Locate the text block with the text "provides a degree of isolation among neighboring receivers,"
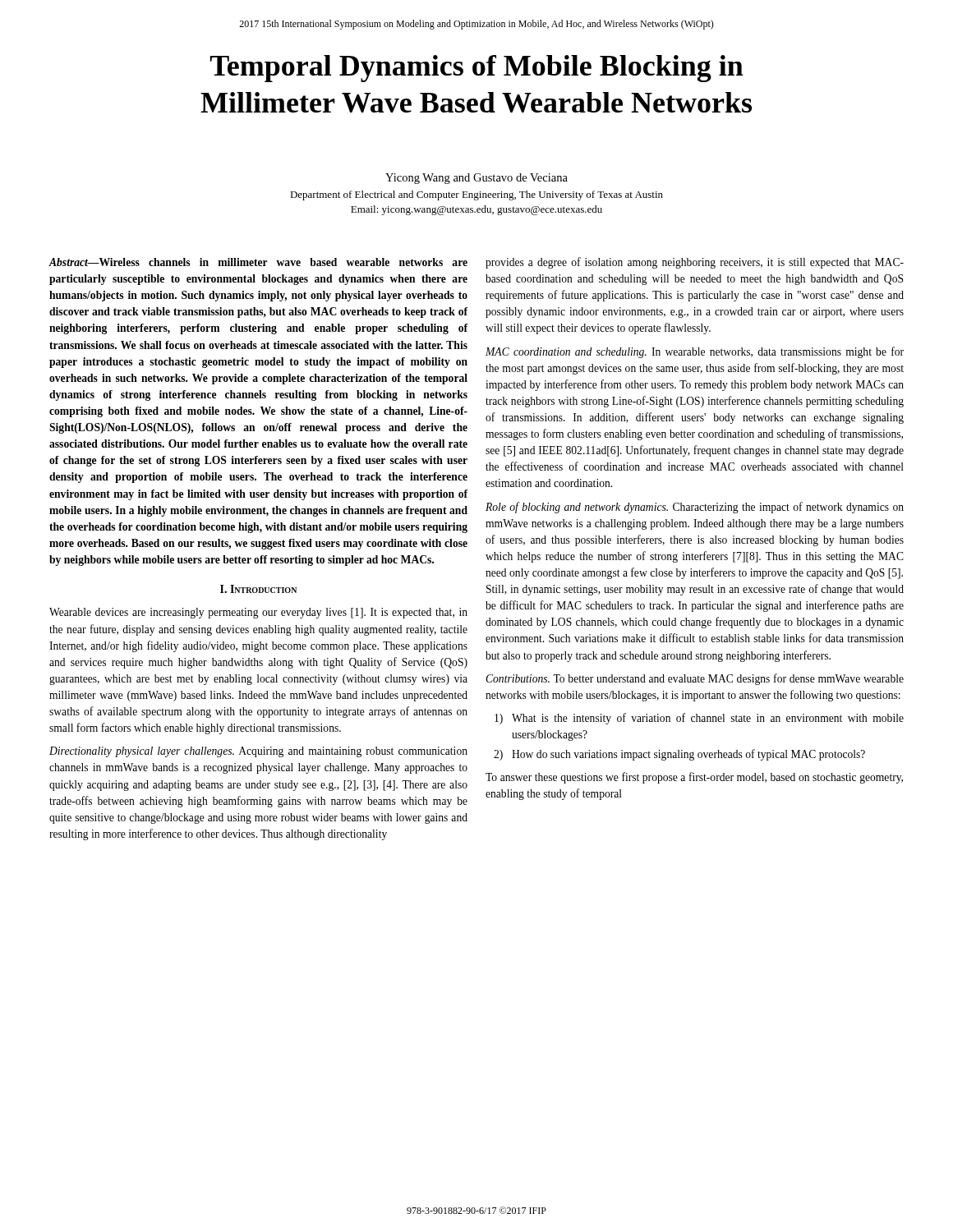 [695, 295]
